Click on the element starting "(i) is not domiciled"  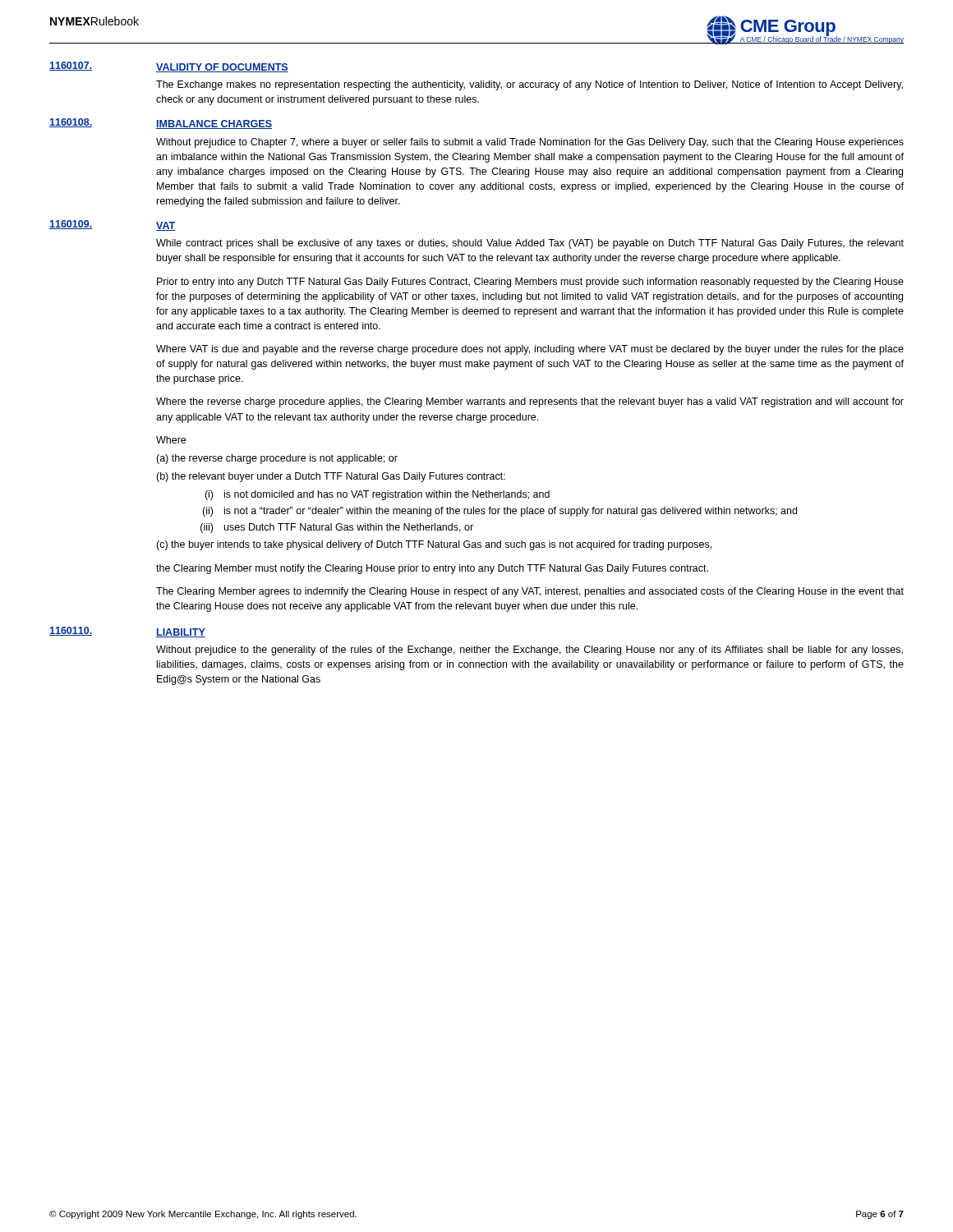coord(530,494)
